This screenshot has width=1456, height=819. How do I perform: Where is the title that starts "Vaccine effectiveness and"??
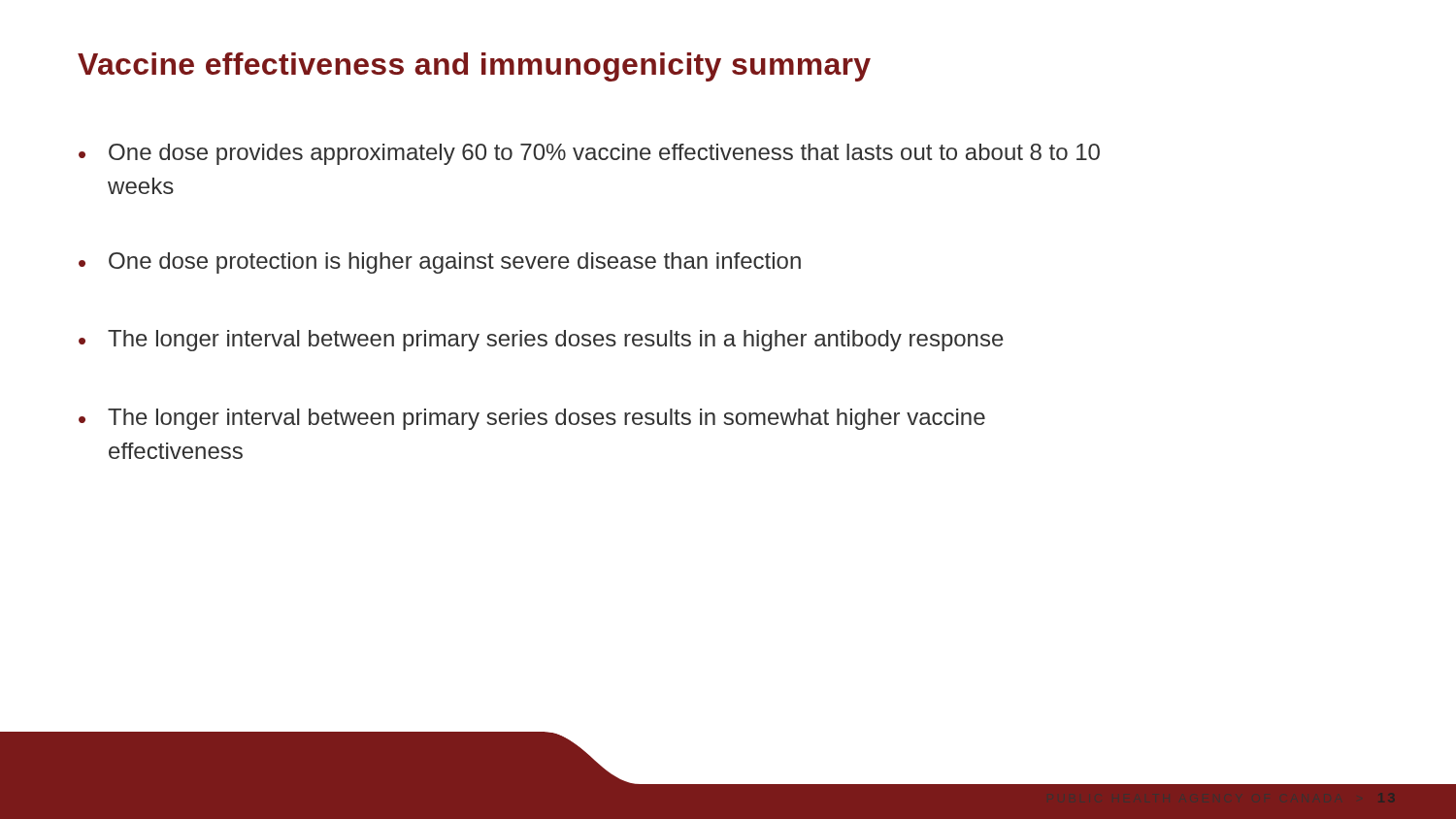474,64
